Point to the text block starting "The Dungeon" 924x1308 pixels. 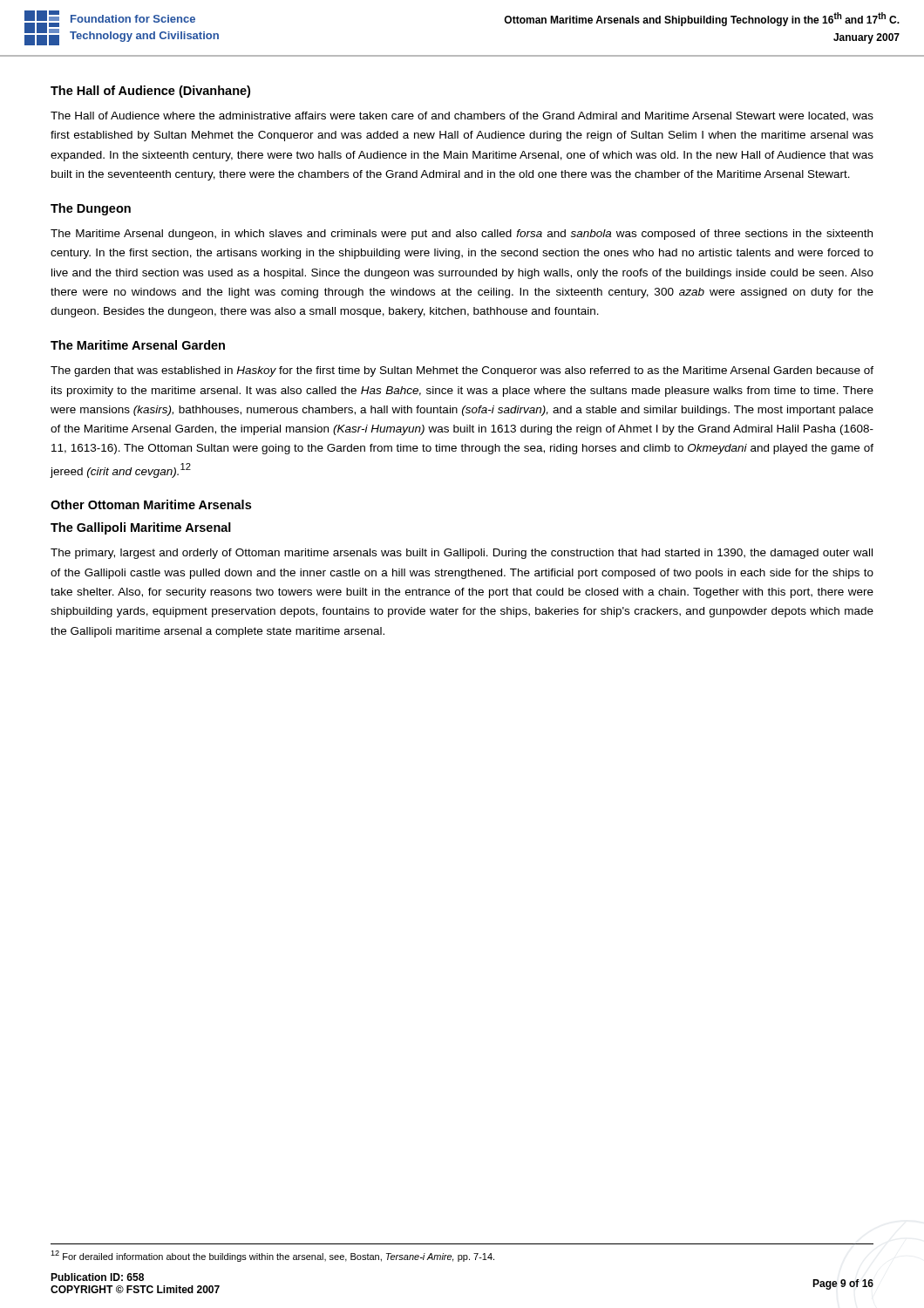(91, 208)
